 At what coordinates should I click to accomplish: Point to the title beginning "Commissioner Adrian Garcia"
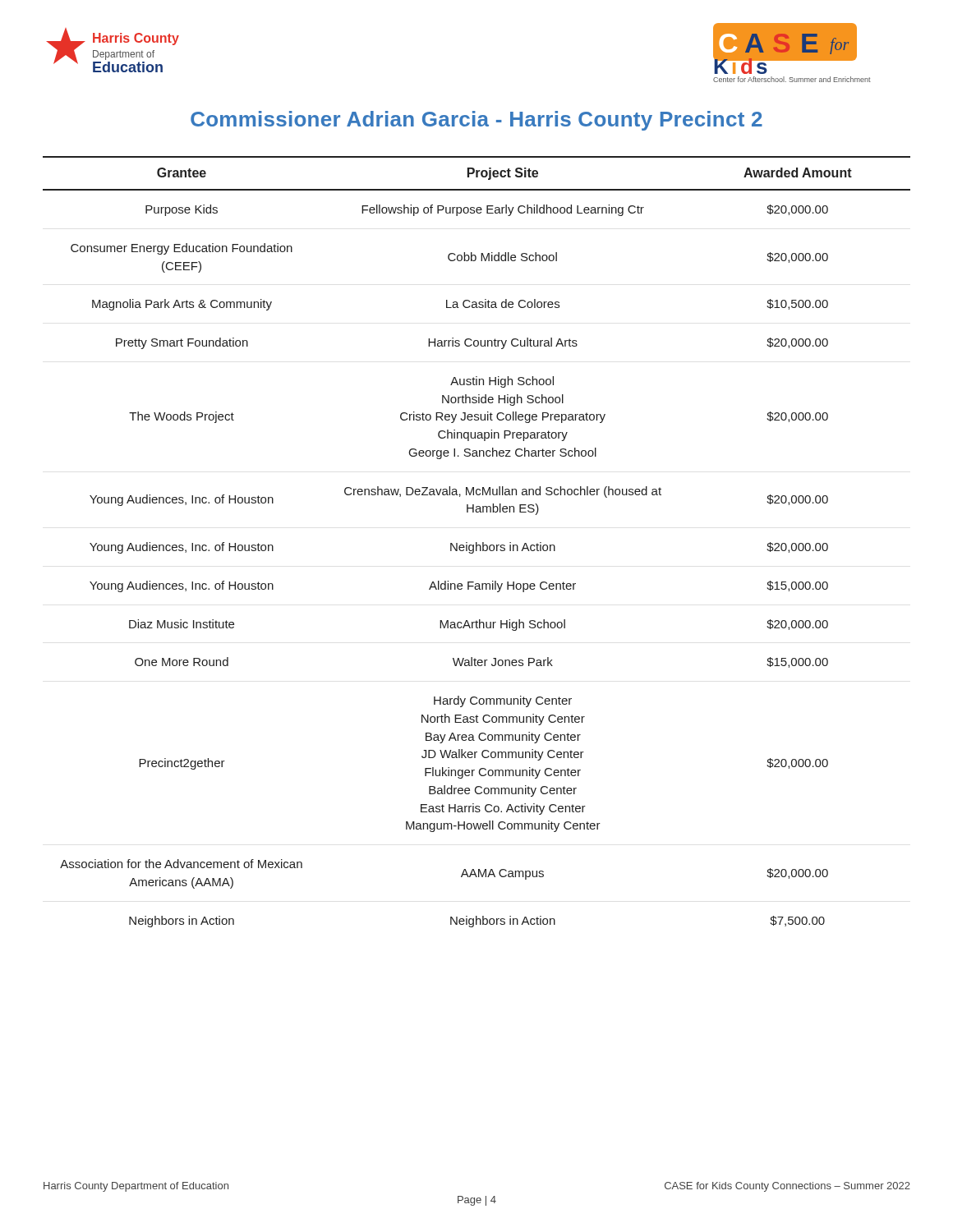(x=476, y=120)
